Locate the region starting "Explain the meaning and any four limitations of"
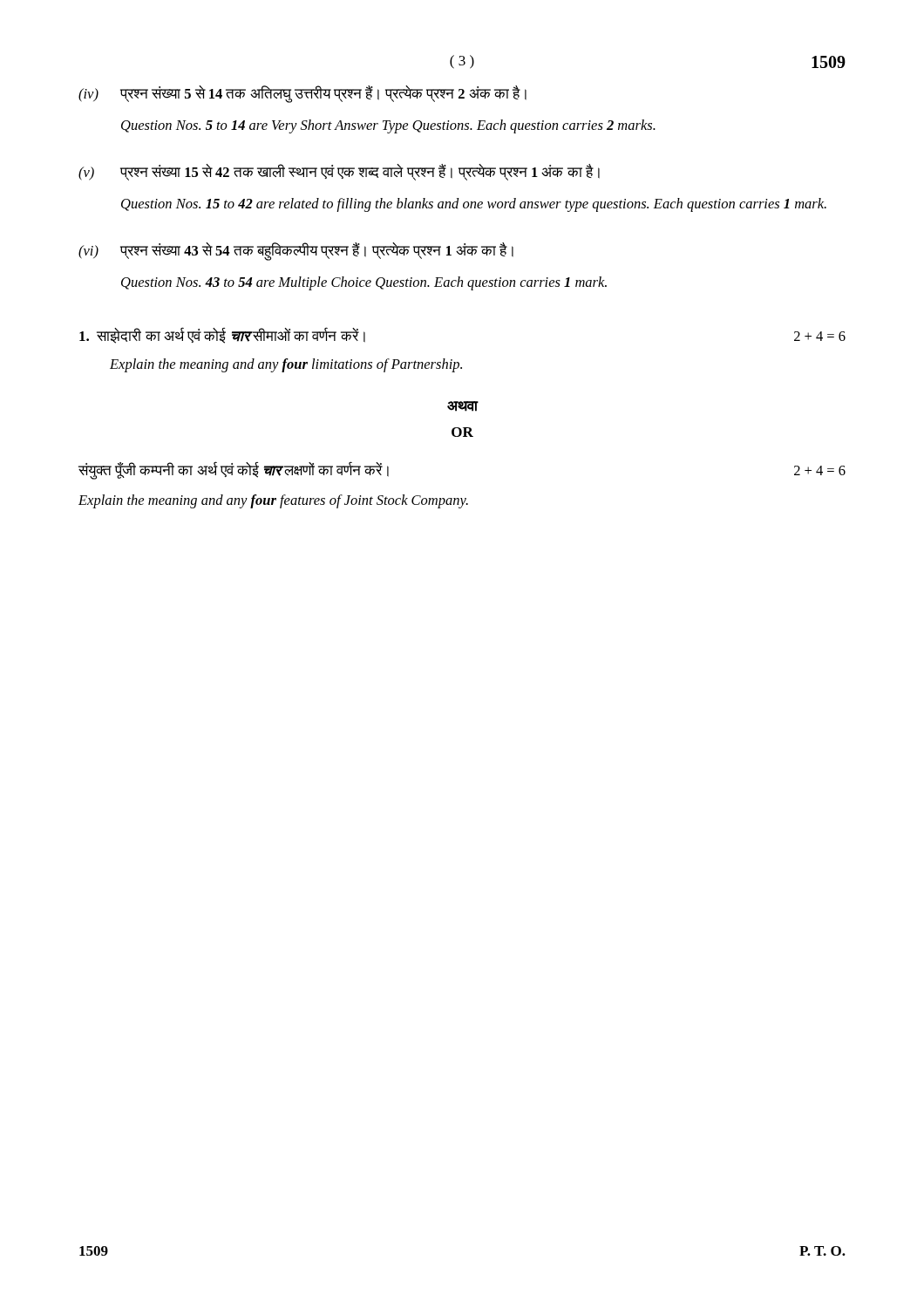Image resolution: width=924 pixels, height=1308 pixels. (287, 364)
